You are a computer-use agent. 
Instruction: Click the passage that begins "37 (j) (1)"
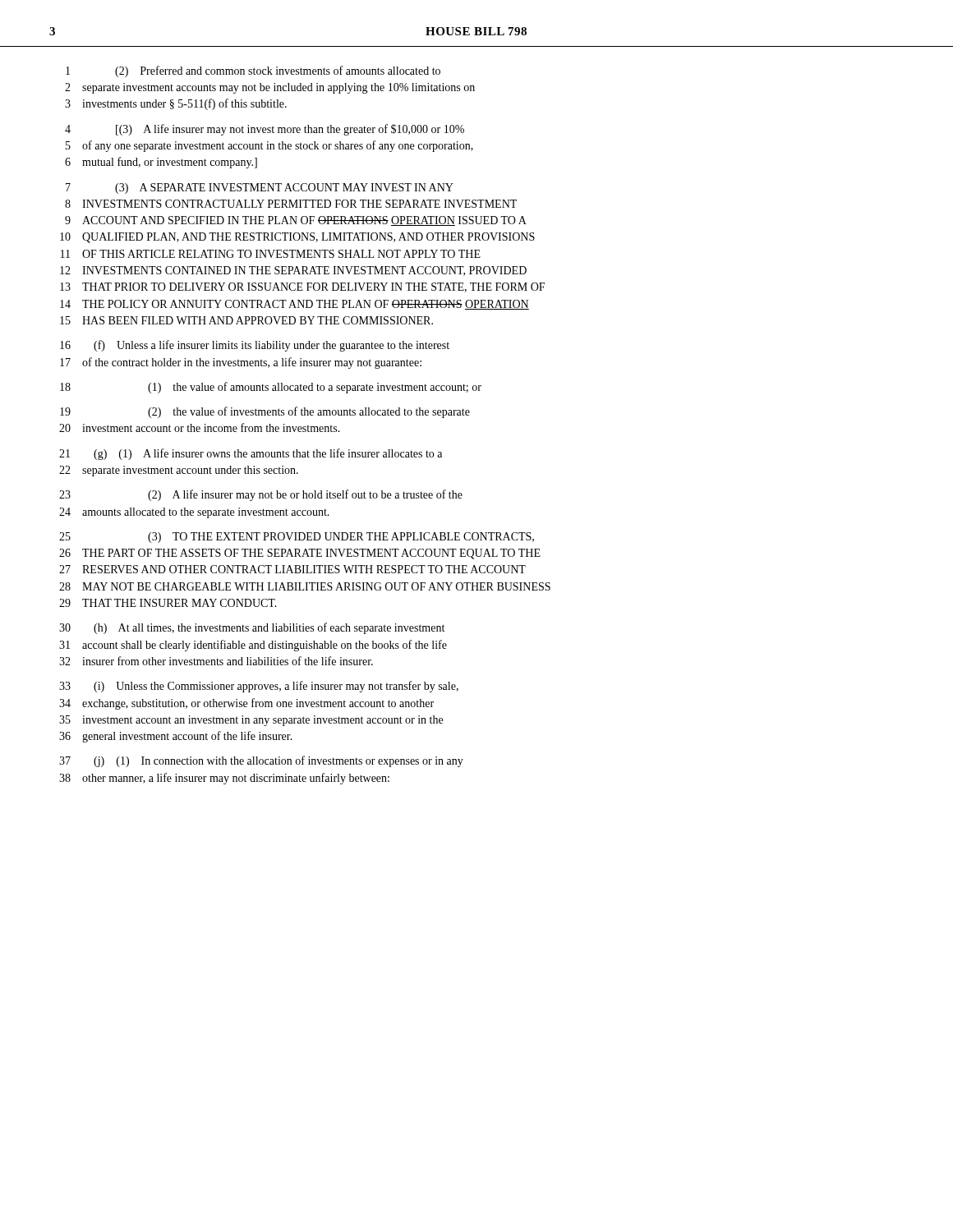point(261,761)
